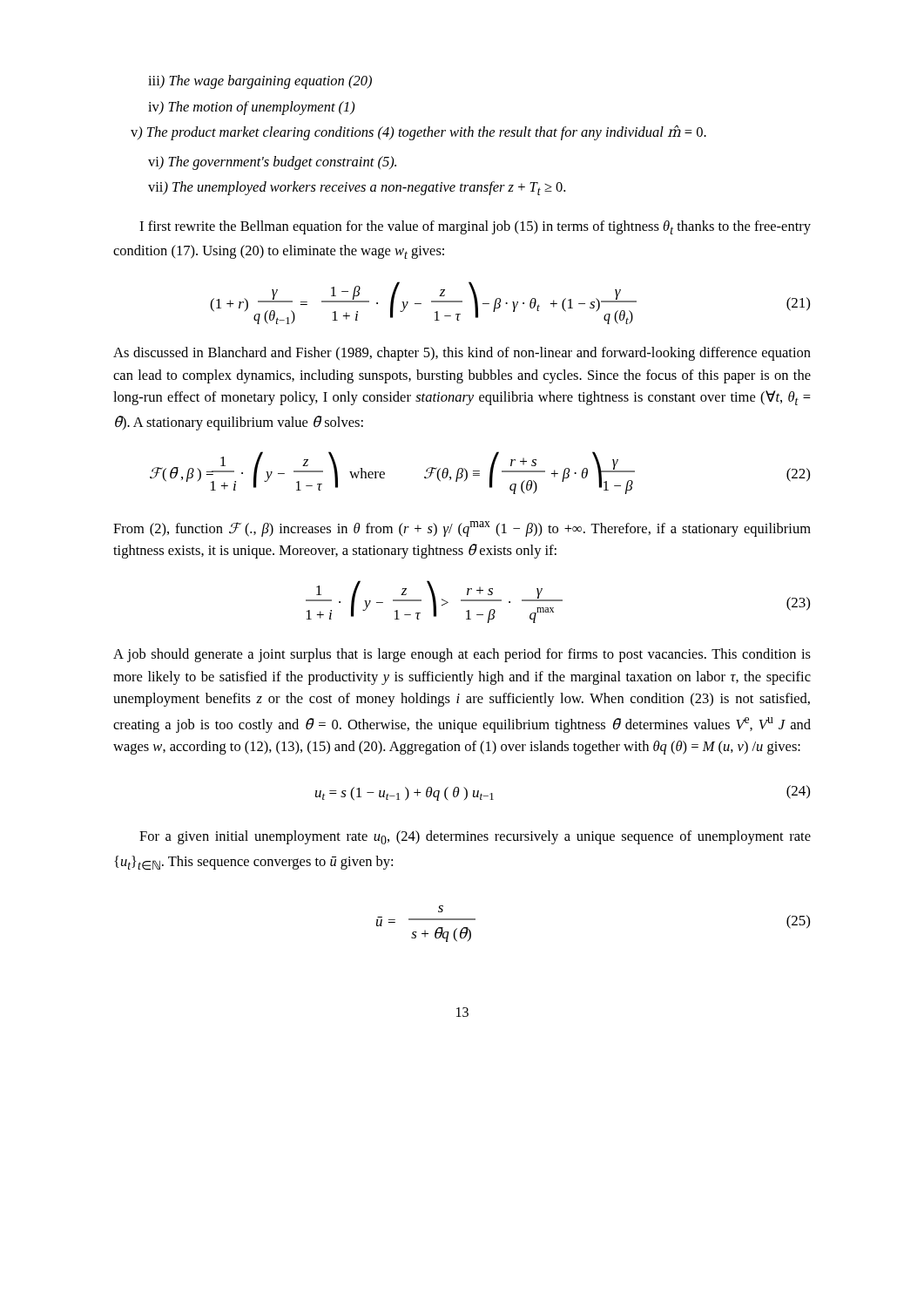
Task: Locate the text "vi) The government's budget constraint (5)."
Action: click(x=273, y=161)
